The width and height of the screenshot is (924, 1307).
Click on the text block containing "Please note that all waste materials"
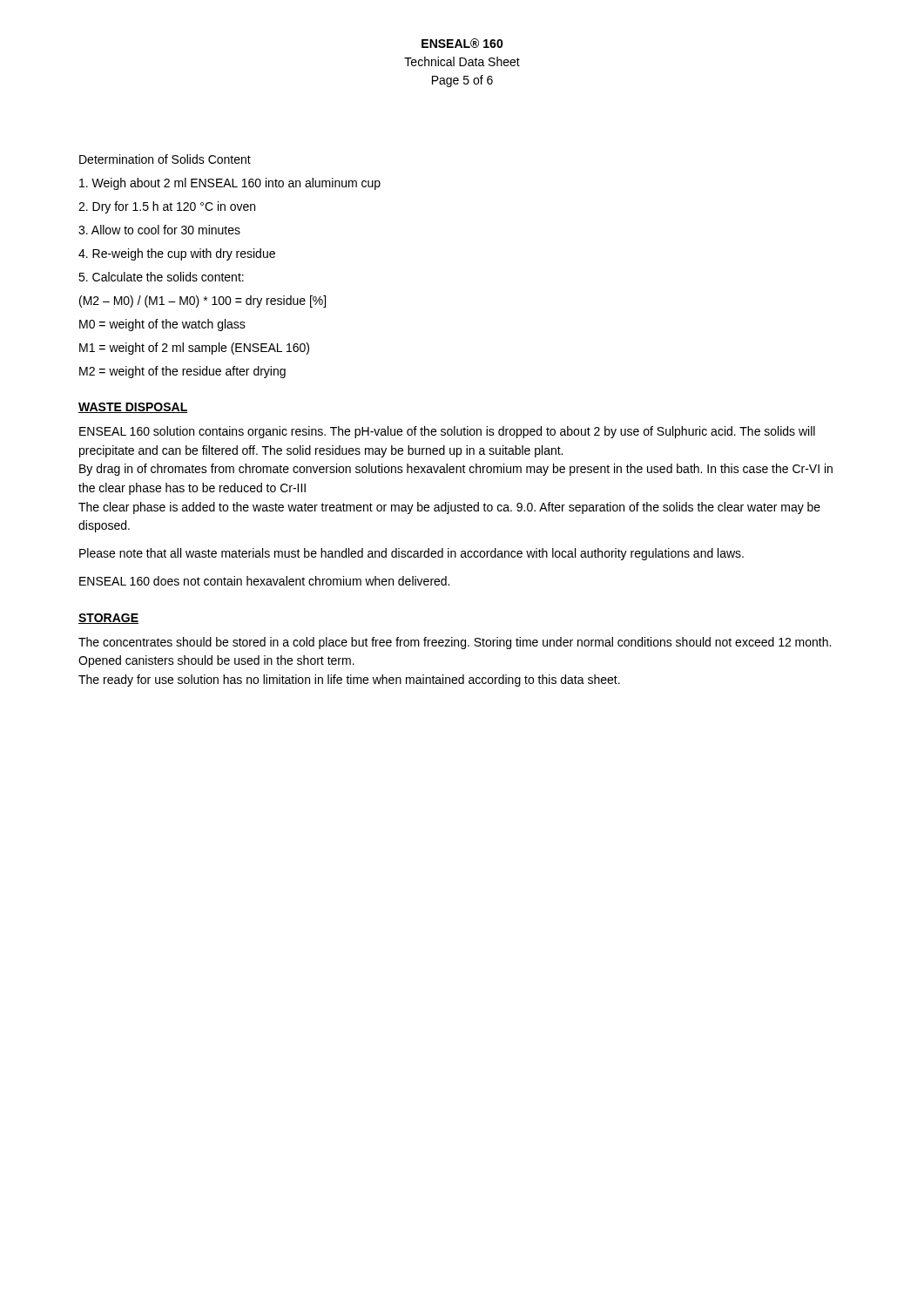coord(411,553)
